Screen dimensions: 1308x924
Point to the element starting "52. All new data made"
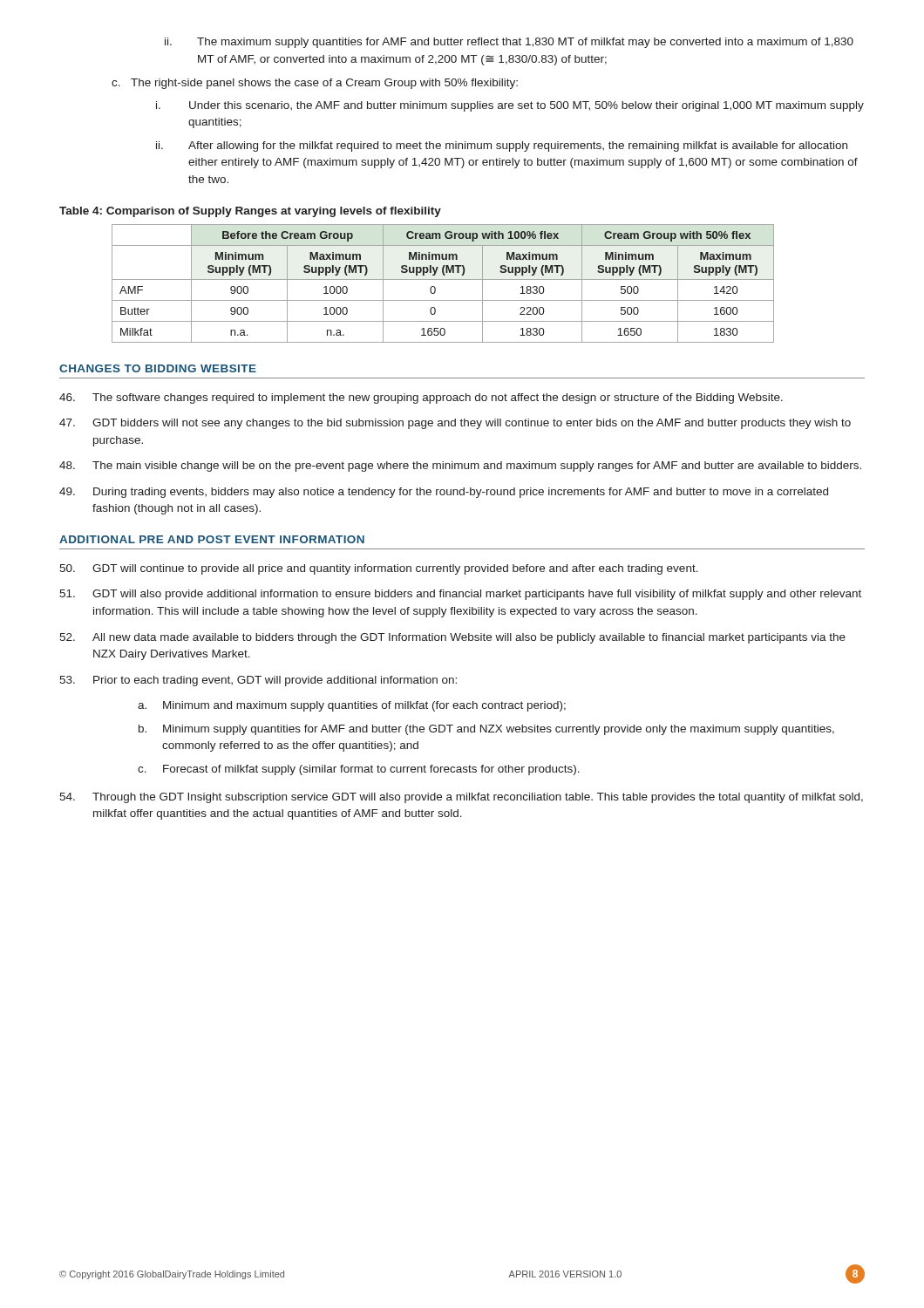[x=462, y=645]
